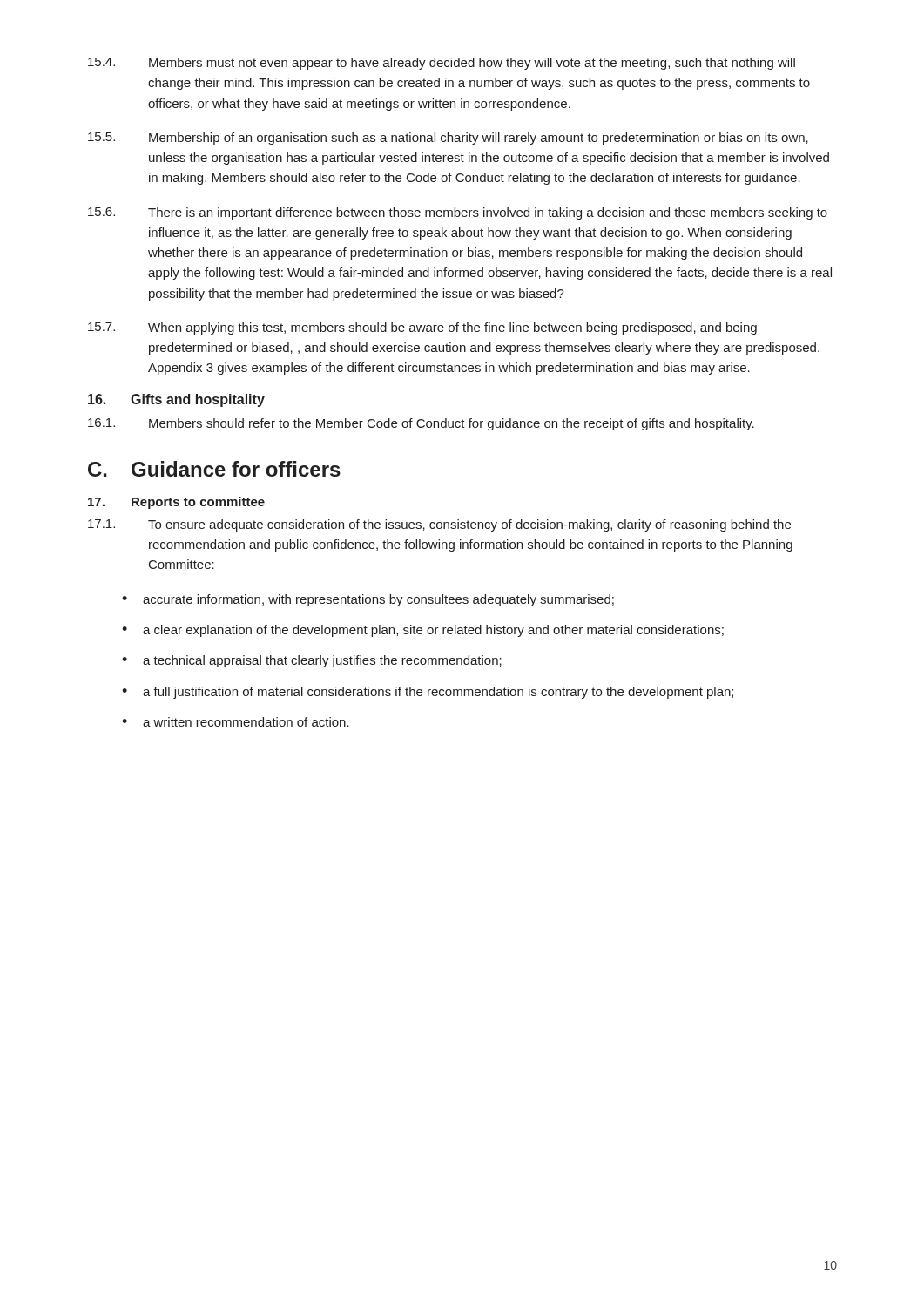The width and height of the screenshot is (924, 1307).
Task: Navigate to the passage starting "• a technical appraisal that"
Action: 479,660
